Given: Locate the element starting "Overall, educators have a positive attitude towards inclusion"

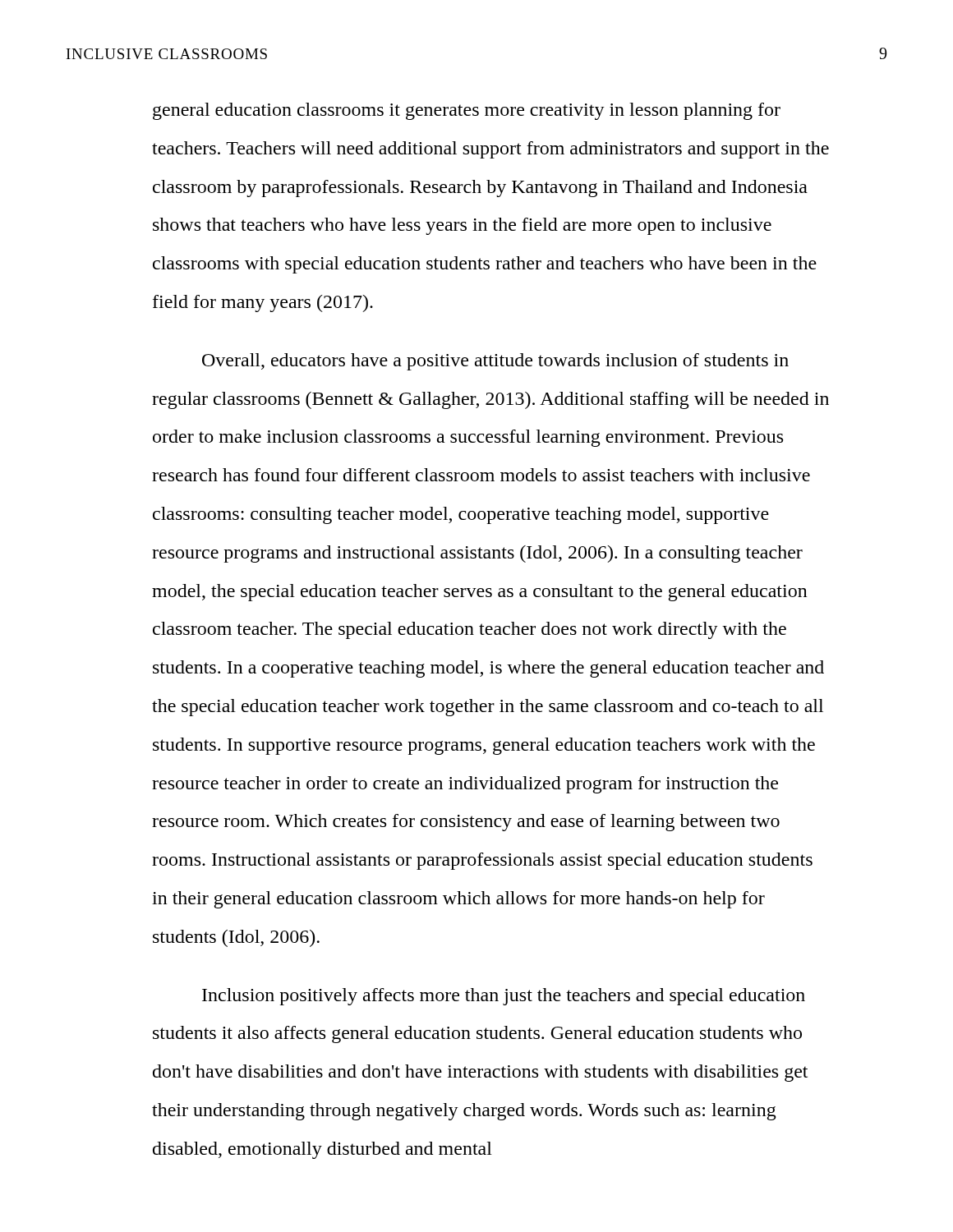Looking at the screenshot, I should [x=495, y=362].
